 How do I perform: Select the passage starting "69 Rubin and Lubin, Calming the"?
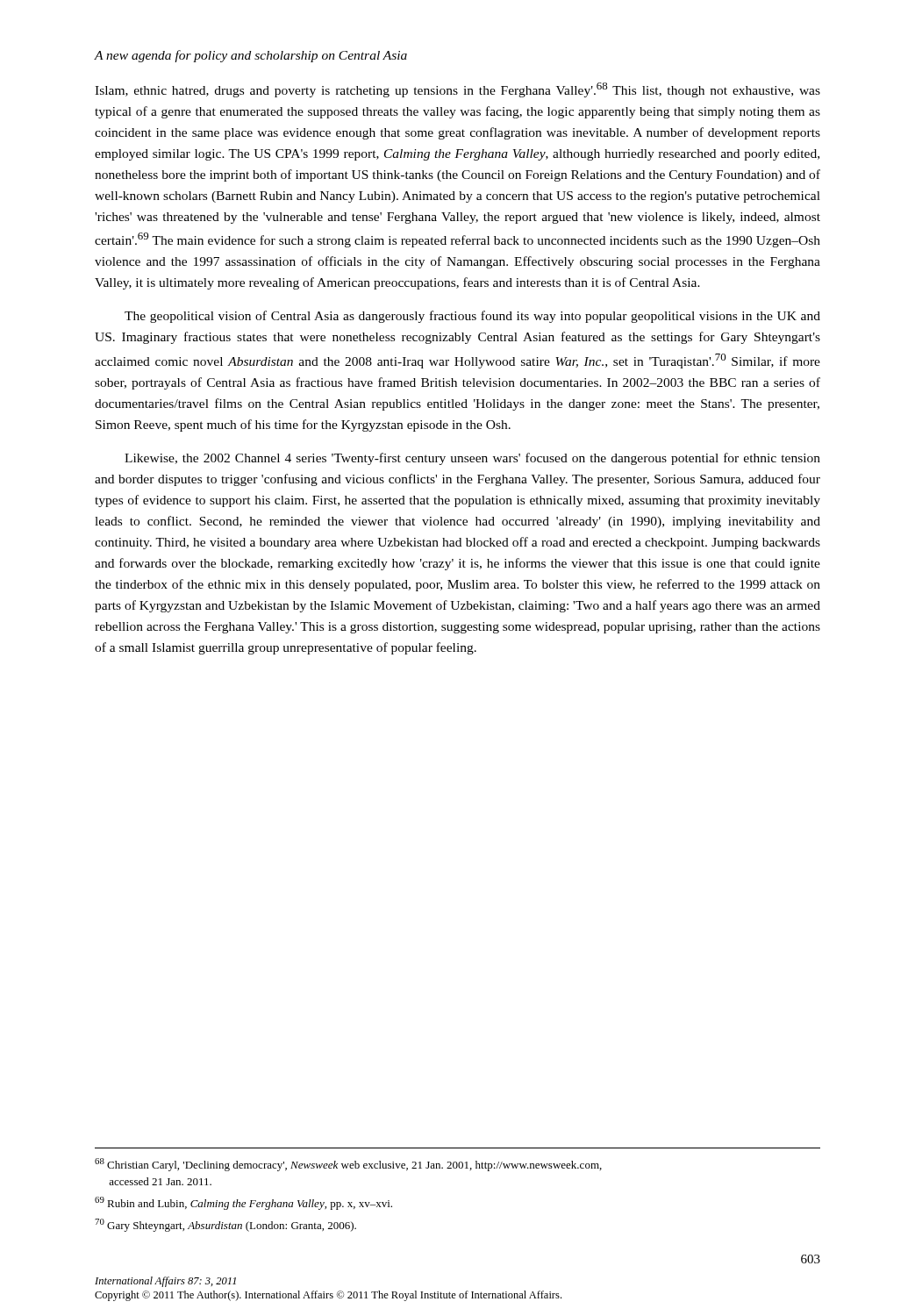click(x=244, y=1202)
